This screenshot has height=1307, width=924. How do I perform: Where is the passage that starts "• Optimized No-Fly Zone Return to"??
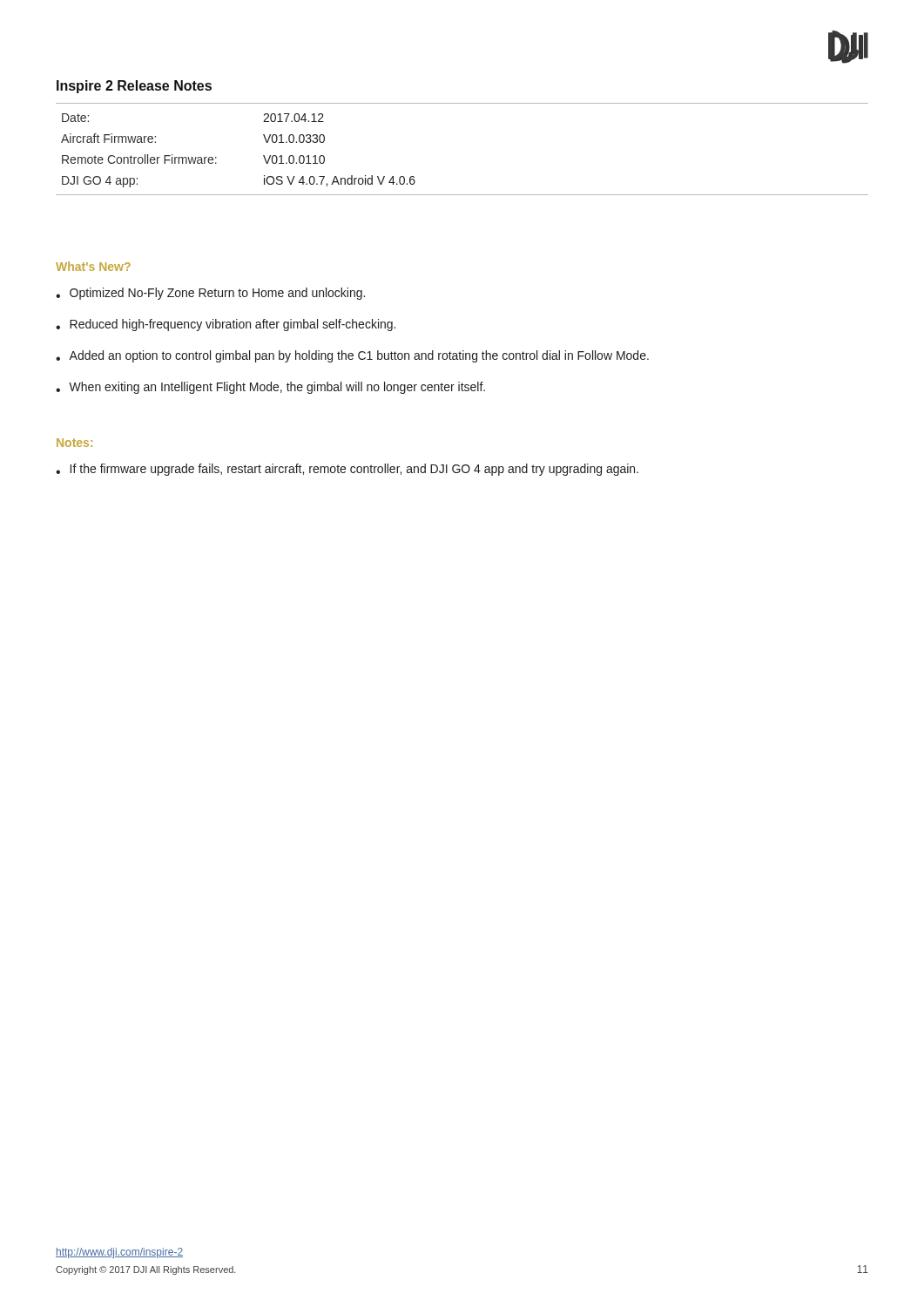click(211, 295)
